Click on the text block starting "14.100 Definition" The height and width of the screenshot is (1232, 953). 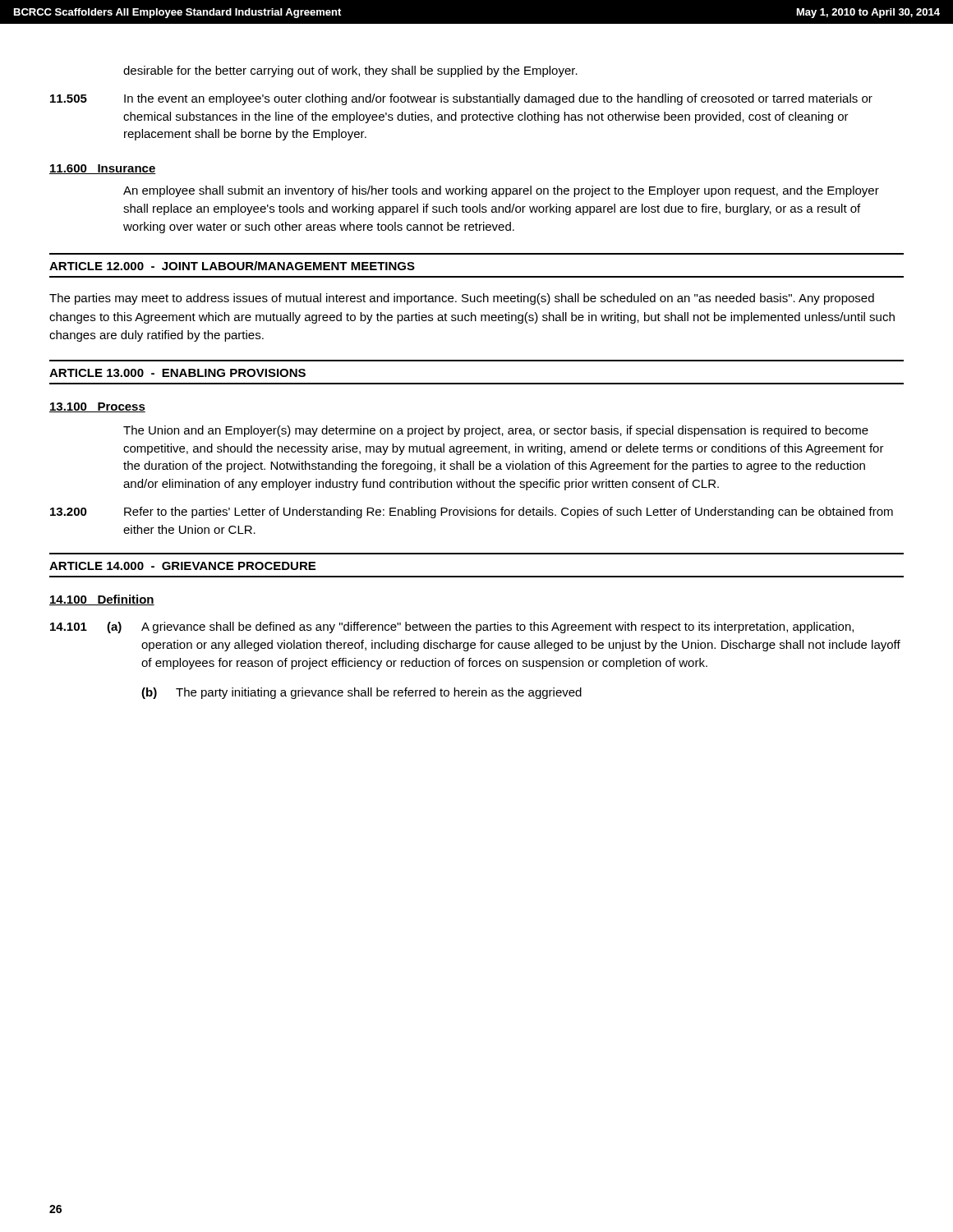tap(102, 599)
